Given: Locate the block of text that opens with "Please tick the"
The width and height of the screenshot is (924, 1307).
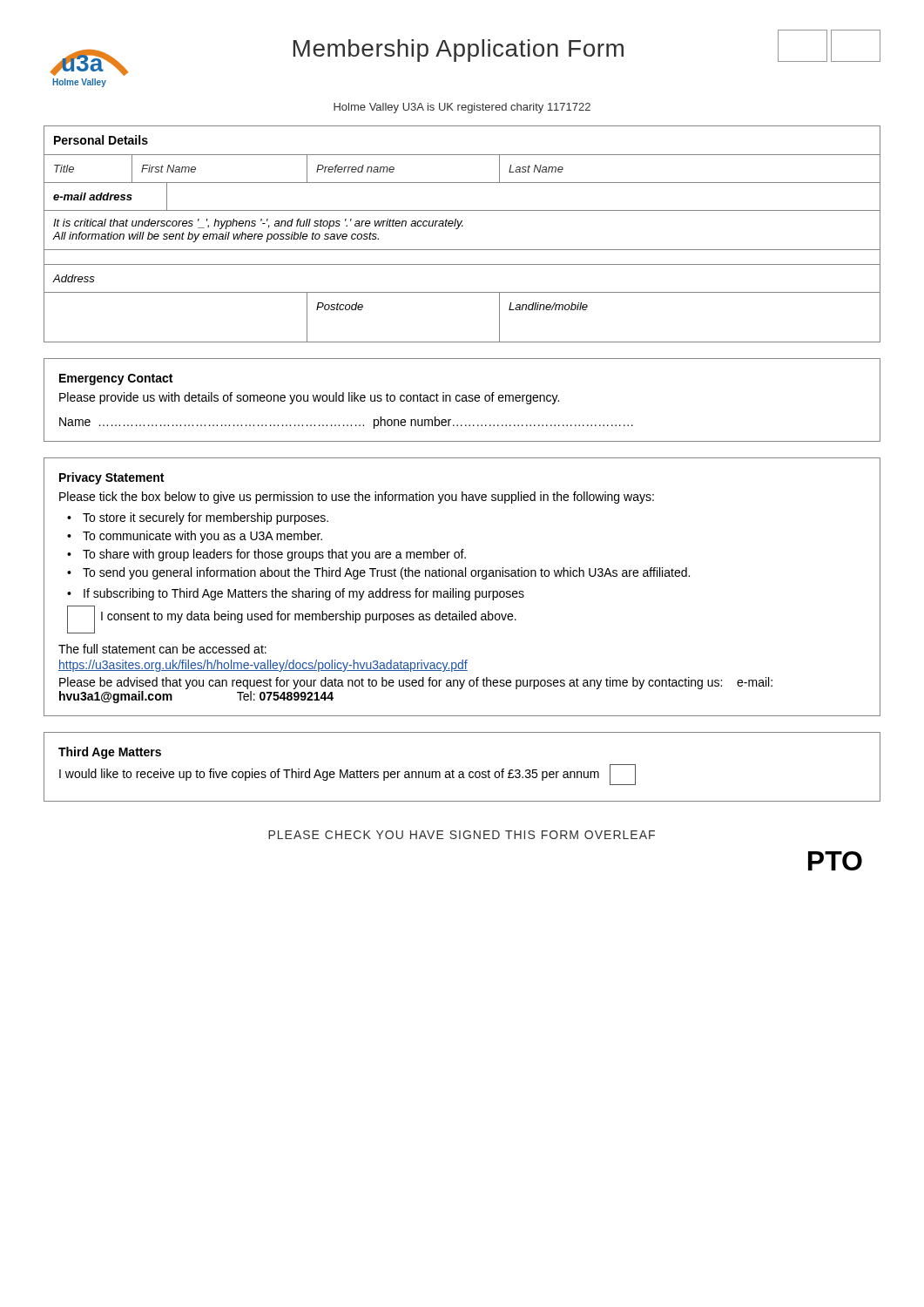Looking at the screenshot, I should 357,497.
